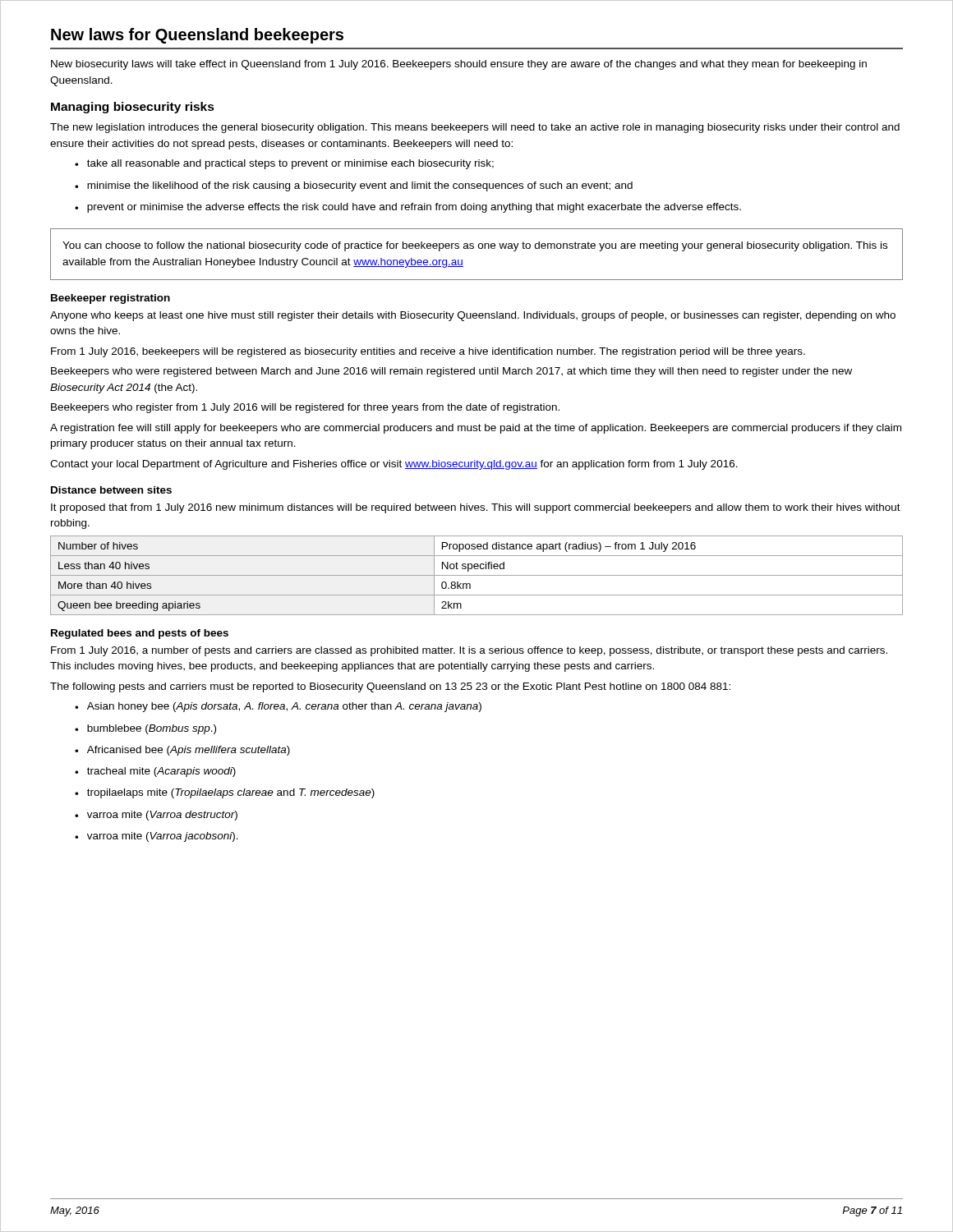This screenshot has height=1232, width=953.
Task: Select the text block that says "From 1 July 2016, a number of"
Action: click(x=469, y=658)
